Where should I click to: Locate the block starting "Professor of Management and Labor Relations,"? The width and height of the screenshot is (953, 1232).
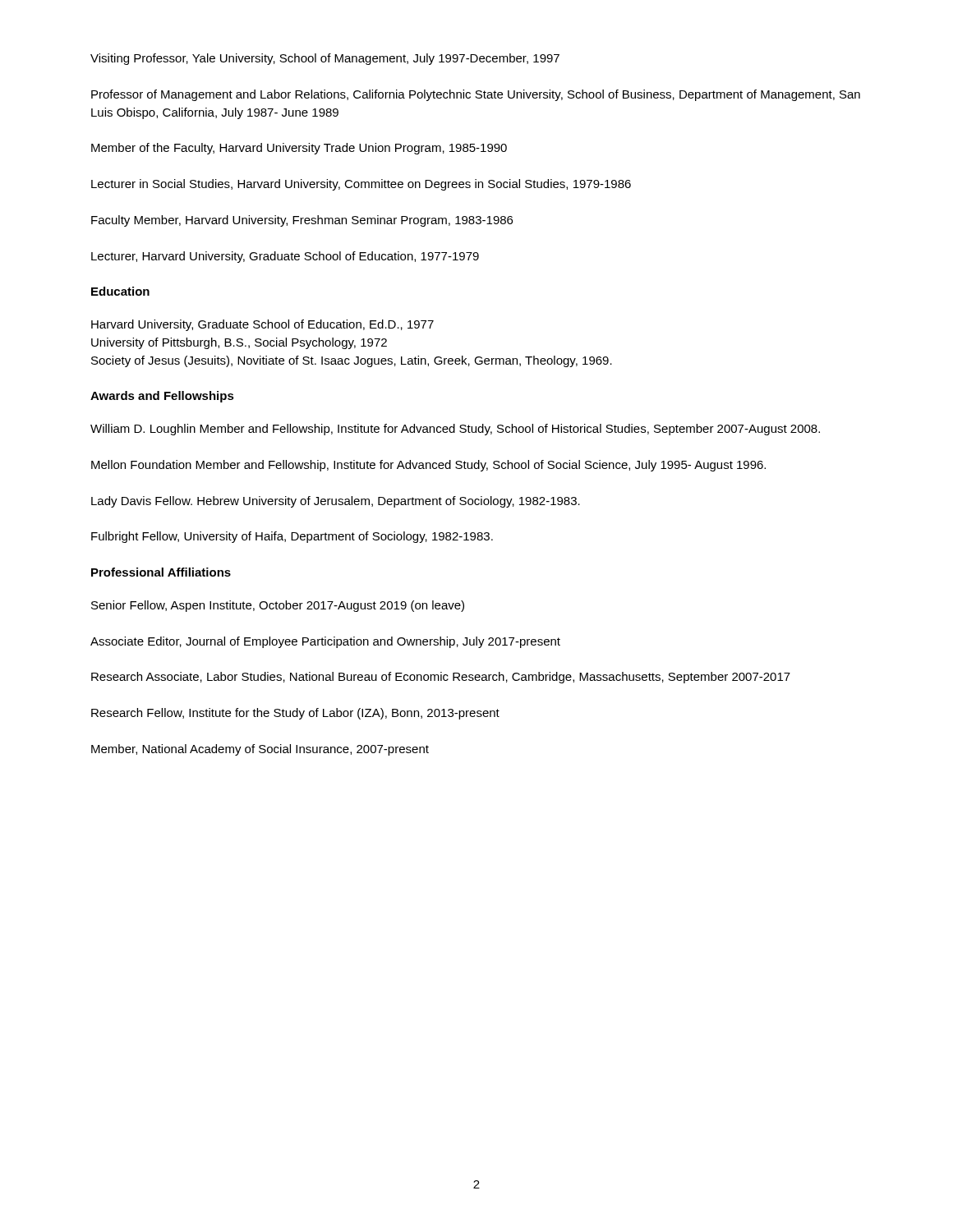(476, 103)
